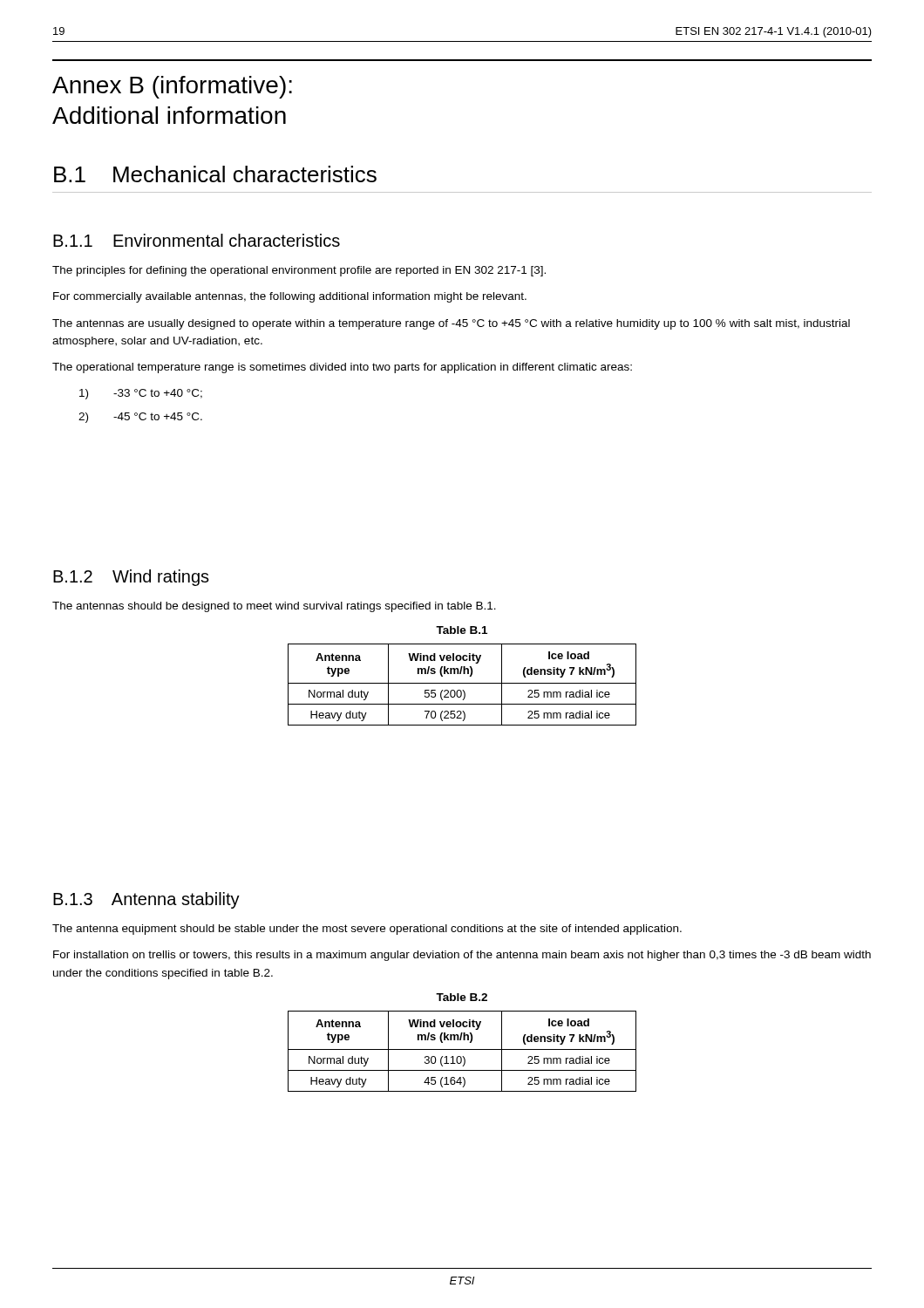Click on the element starting "Table B.1"
The image size is (924, 1308).
462,630
